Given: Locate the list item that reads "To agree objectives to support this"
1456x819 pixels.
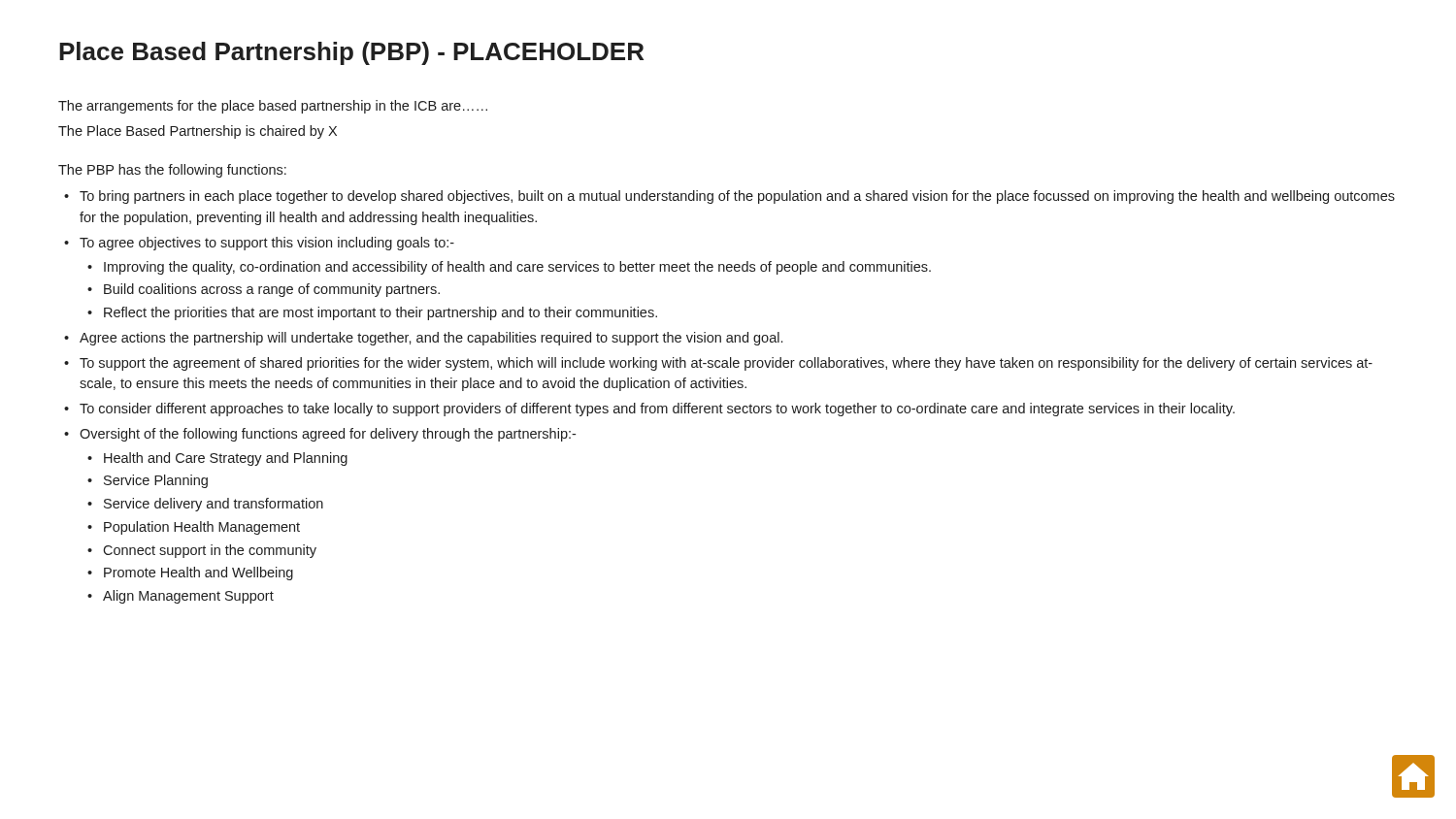Looking at the screenshot, I should click(739, 279).
